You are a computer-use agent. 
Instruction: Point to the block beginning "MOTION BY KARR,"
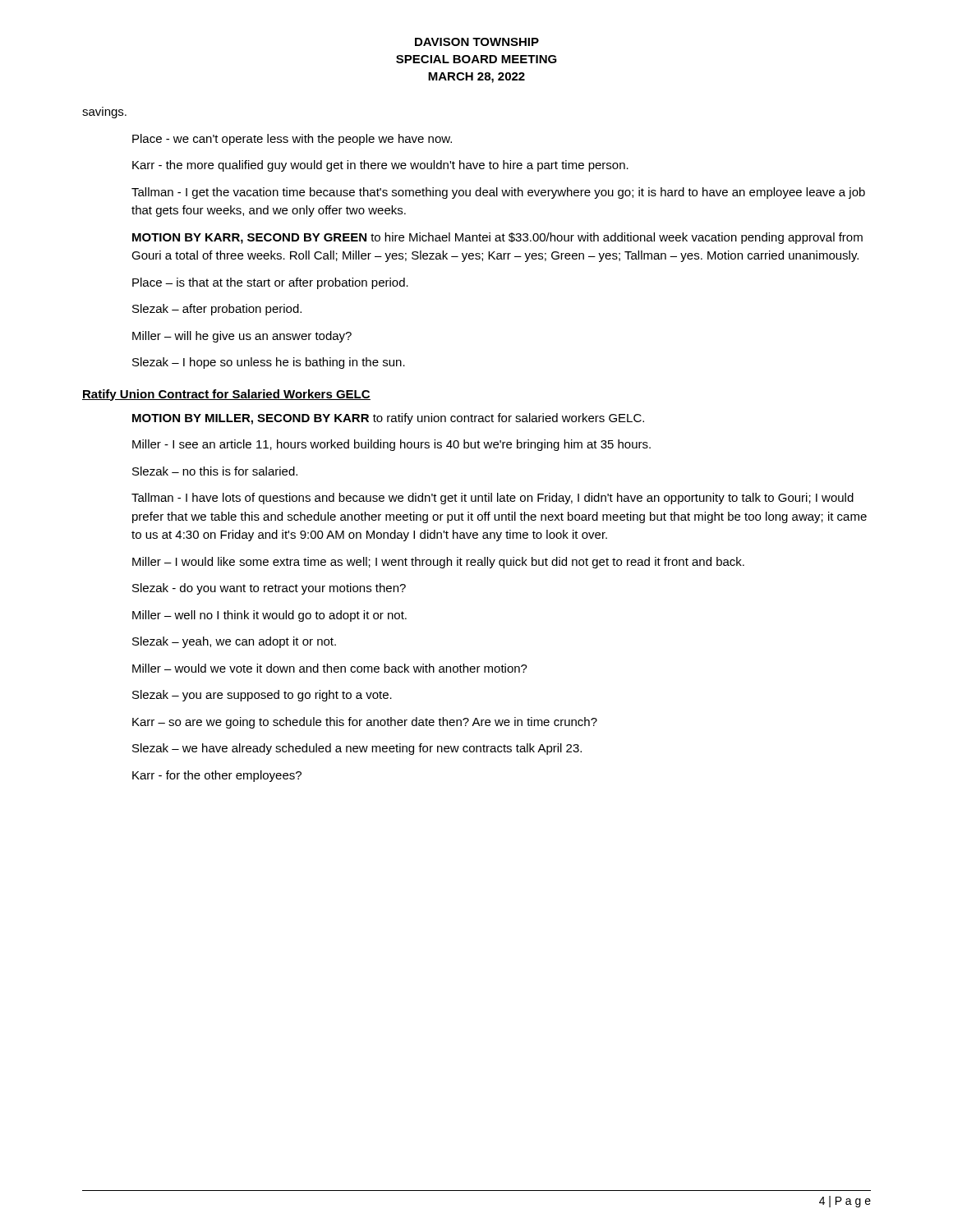point(497,246)
